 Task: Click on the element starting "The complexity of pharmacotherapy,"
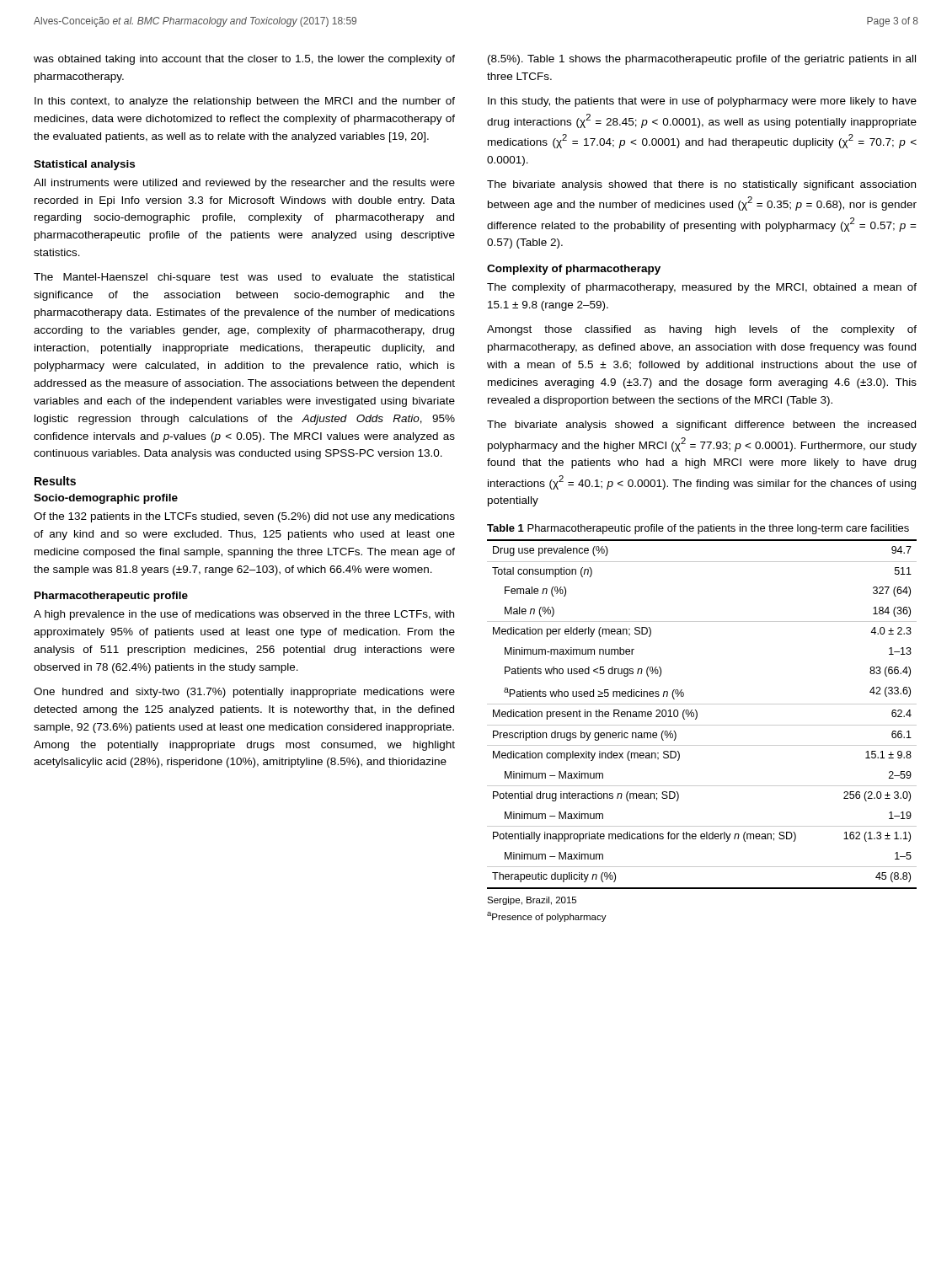702,395
